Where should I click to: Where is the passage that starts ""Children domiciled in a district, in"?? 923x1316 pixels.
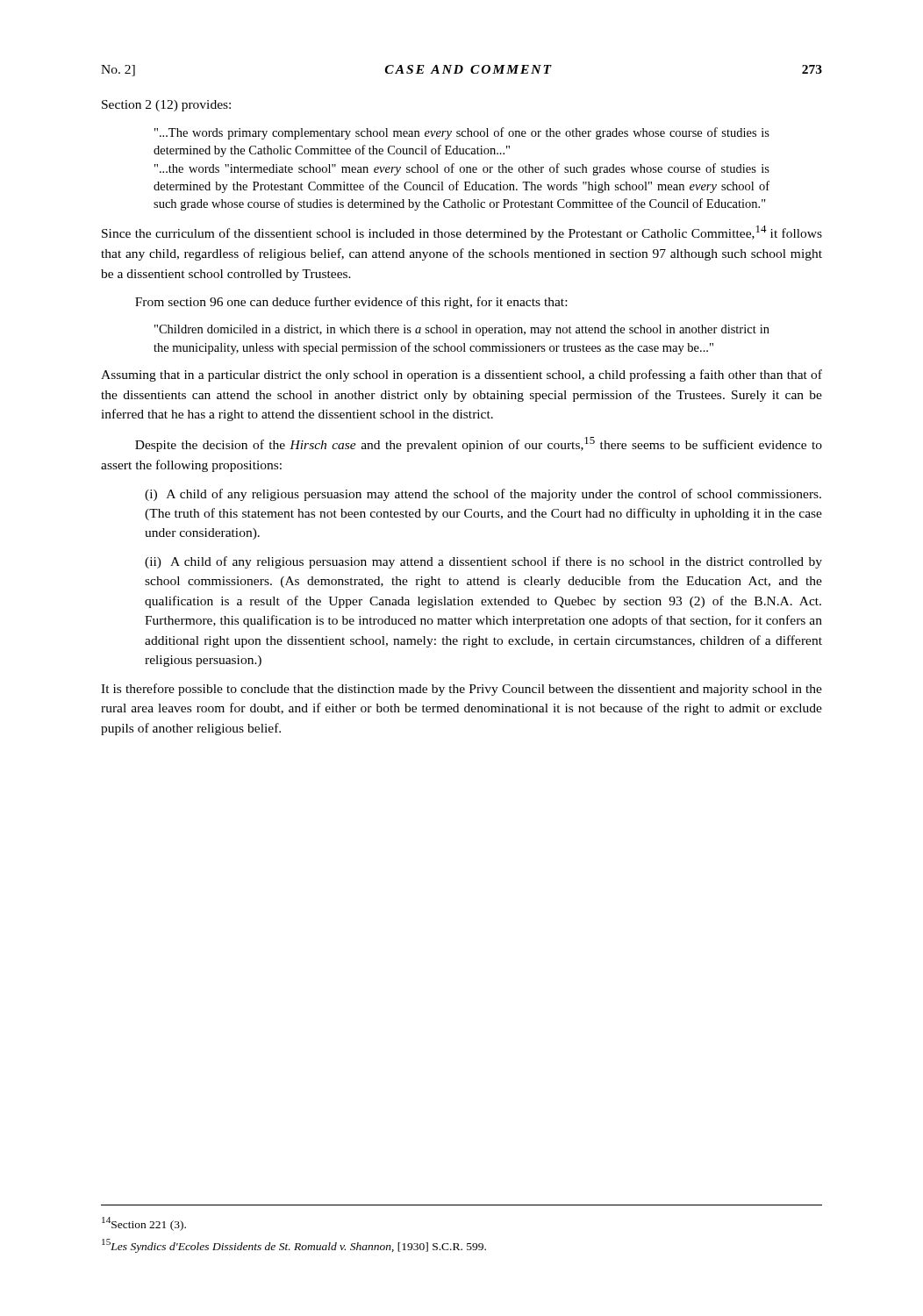[462, 338]
